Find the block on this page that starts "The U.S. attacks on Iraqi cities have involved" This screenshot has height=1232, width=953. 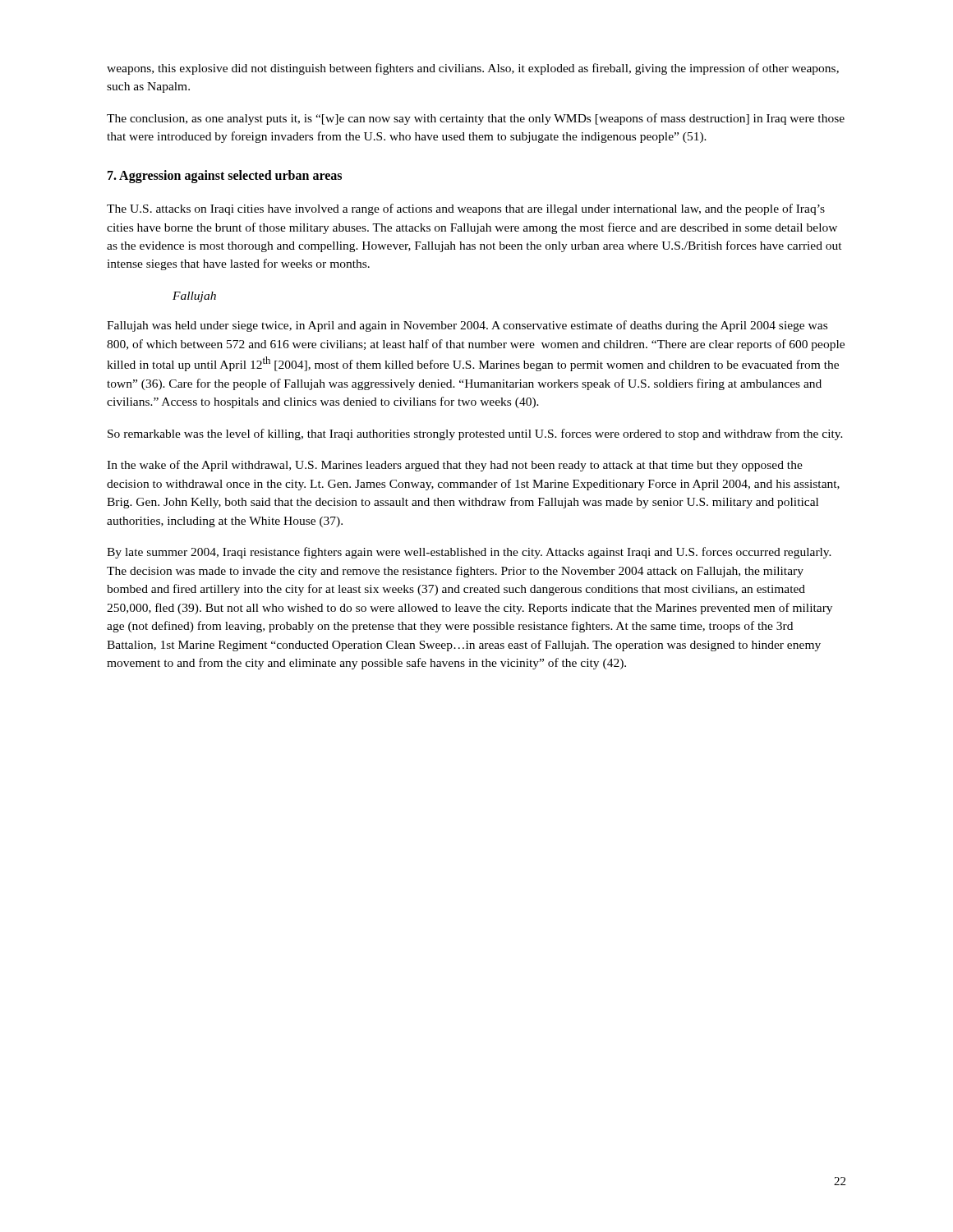tap(474, 236)
